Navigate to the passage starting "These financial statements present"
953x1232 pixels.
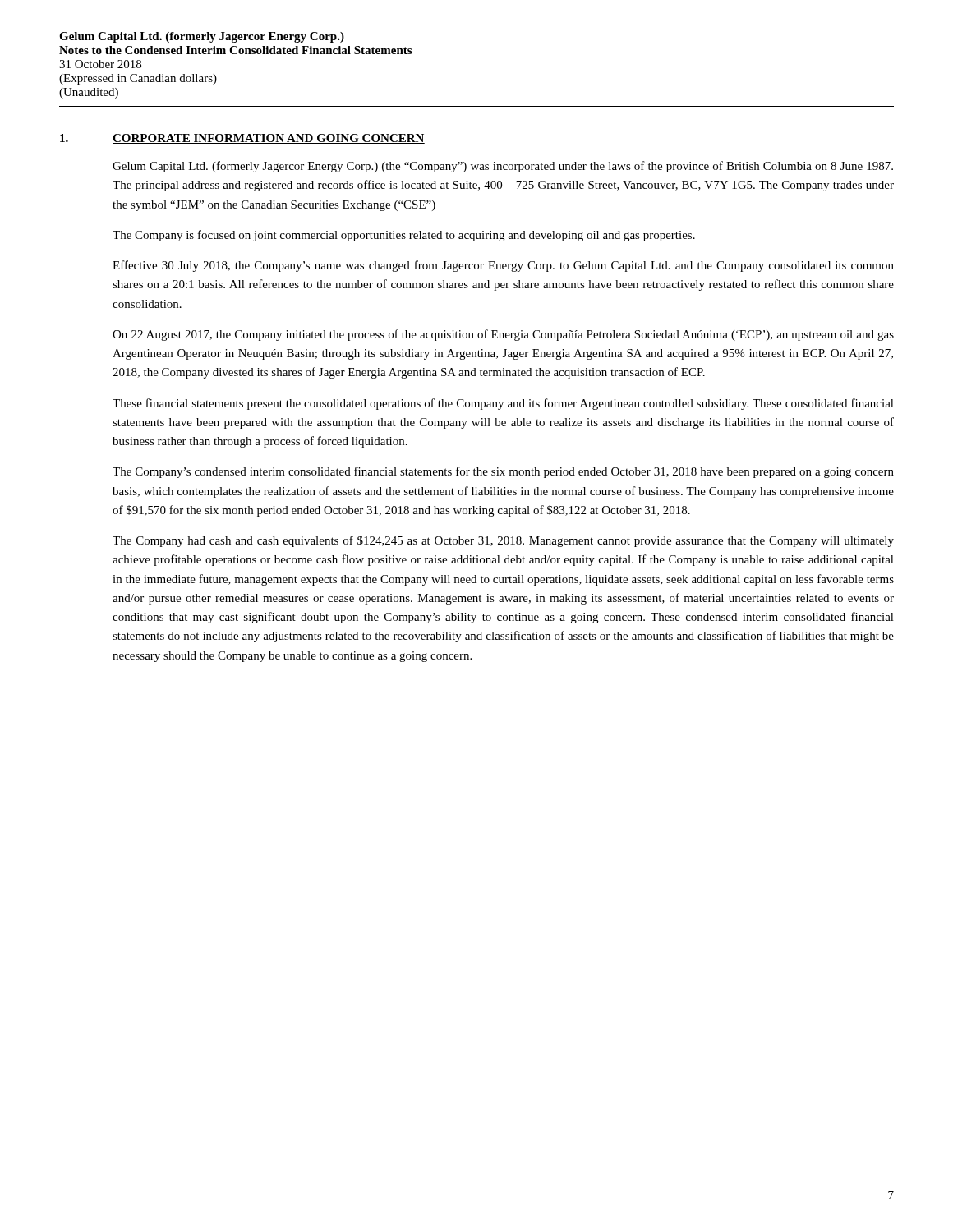click(503, 422)
